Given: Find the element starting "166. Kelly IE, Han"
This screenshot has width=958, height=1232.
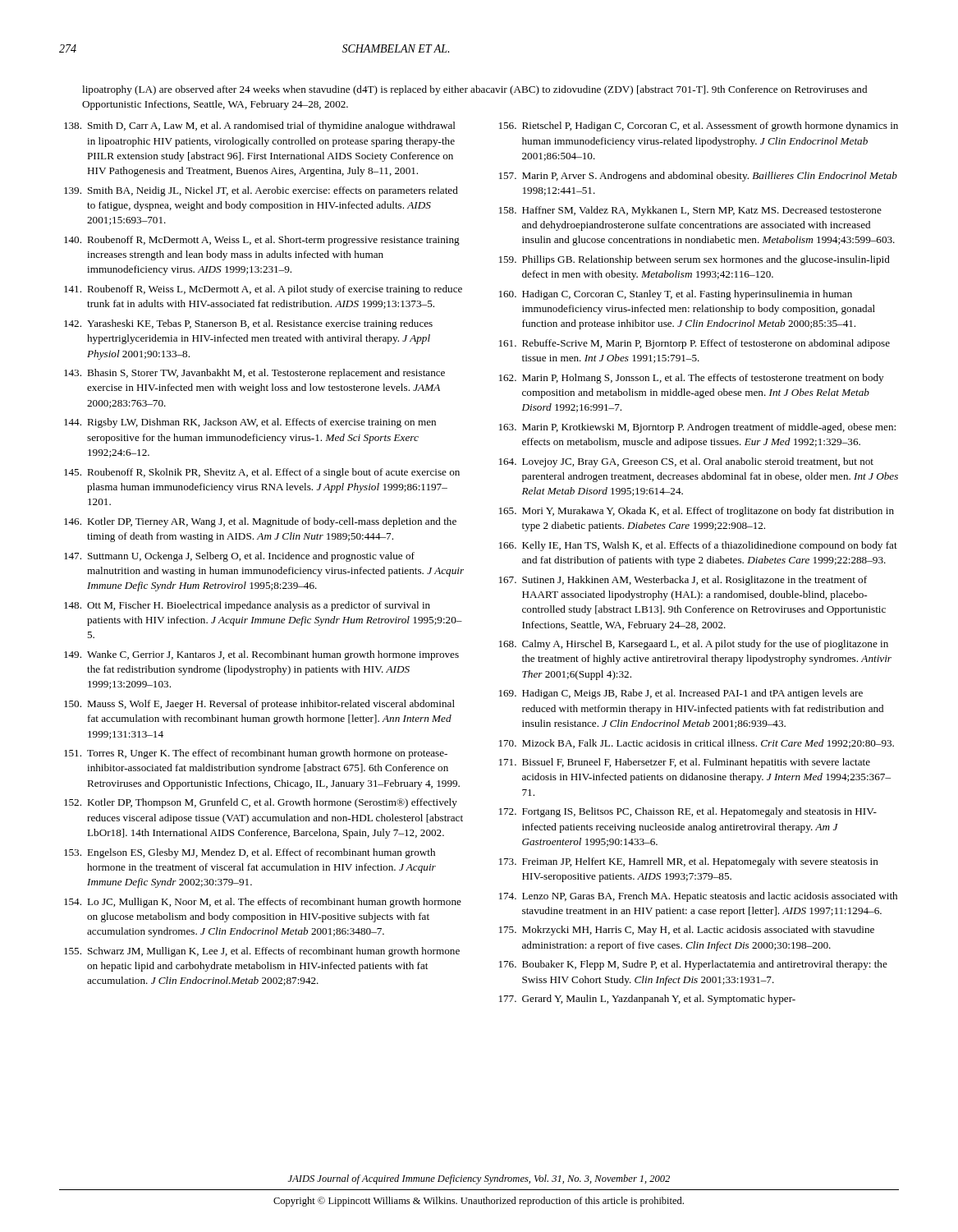Looking at the screenshot, I should pyautogui.click(x=696, y=553).
